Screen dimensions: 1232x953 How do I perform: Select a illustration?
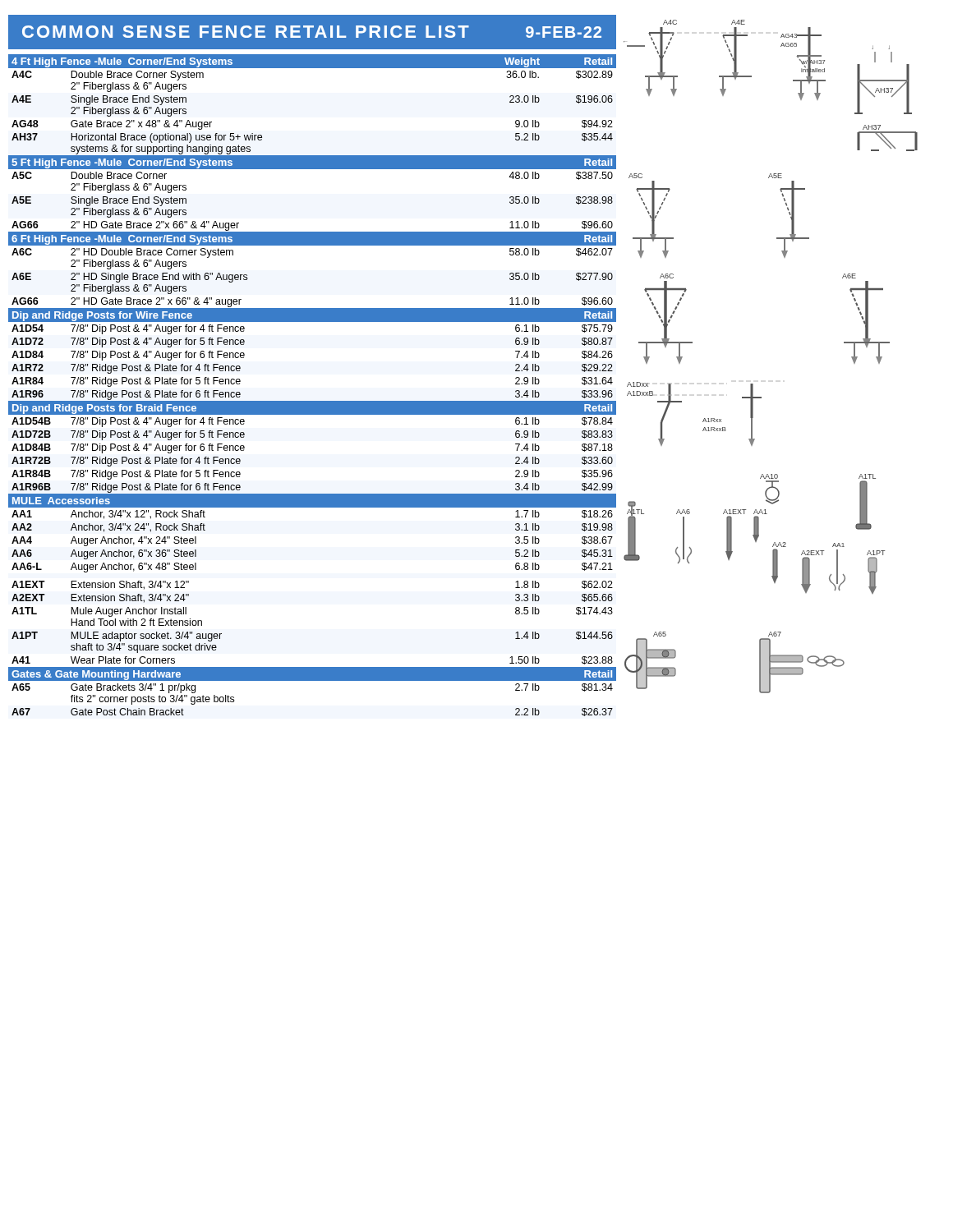point(781,362)
